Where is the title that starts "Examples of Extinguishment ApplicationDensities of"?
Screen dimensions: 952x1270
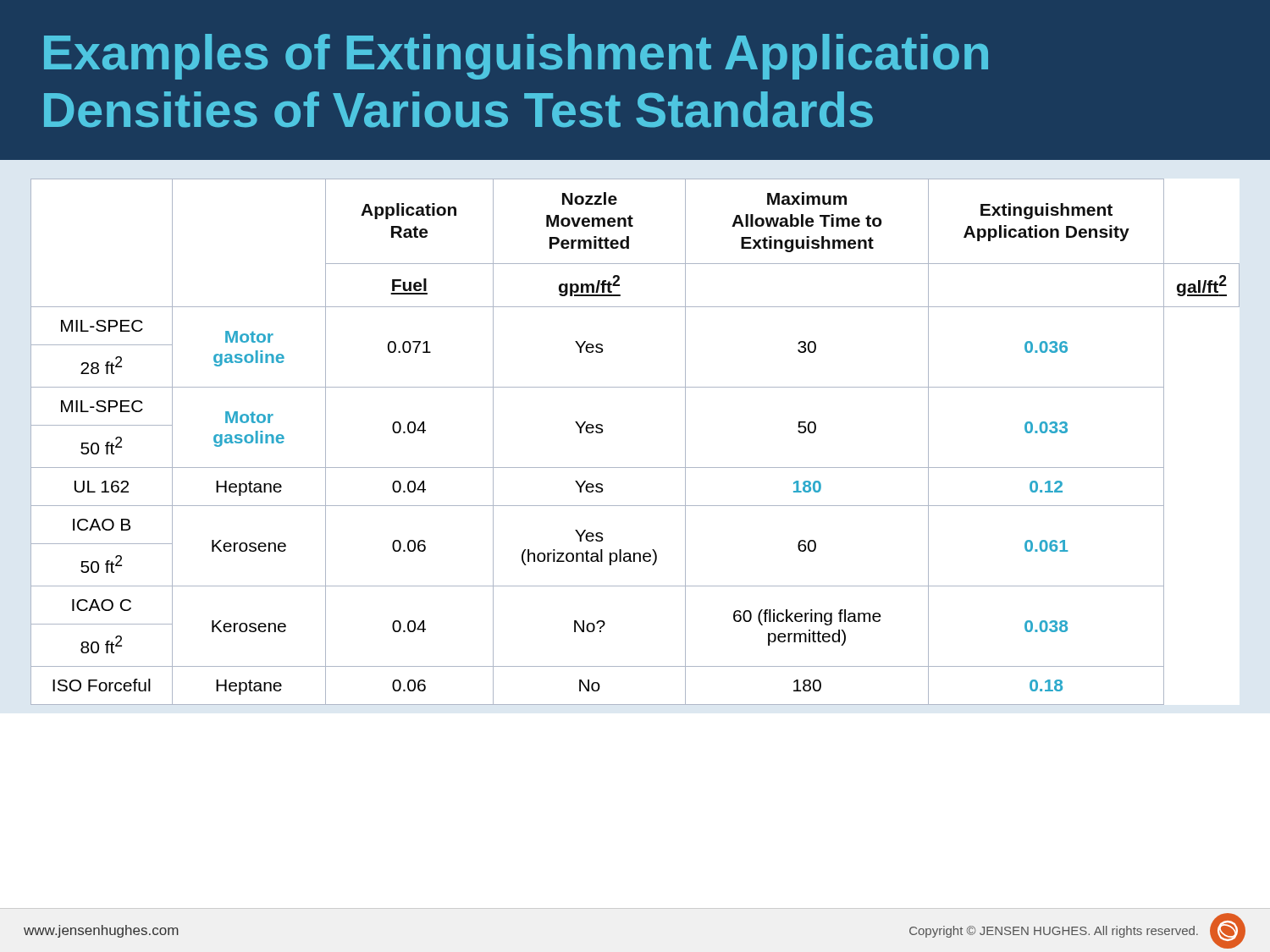635,82
